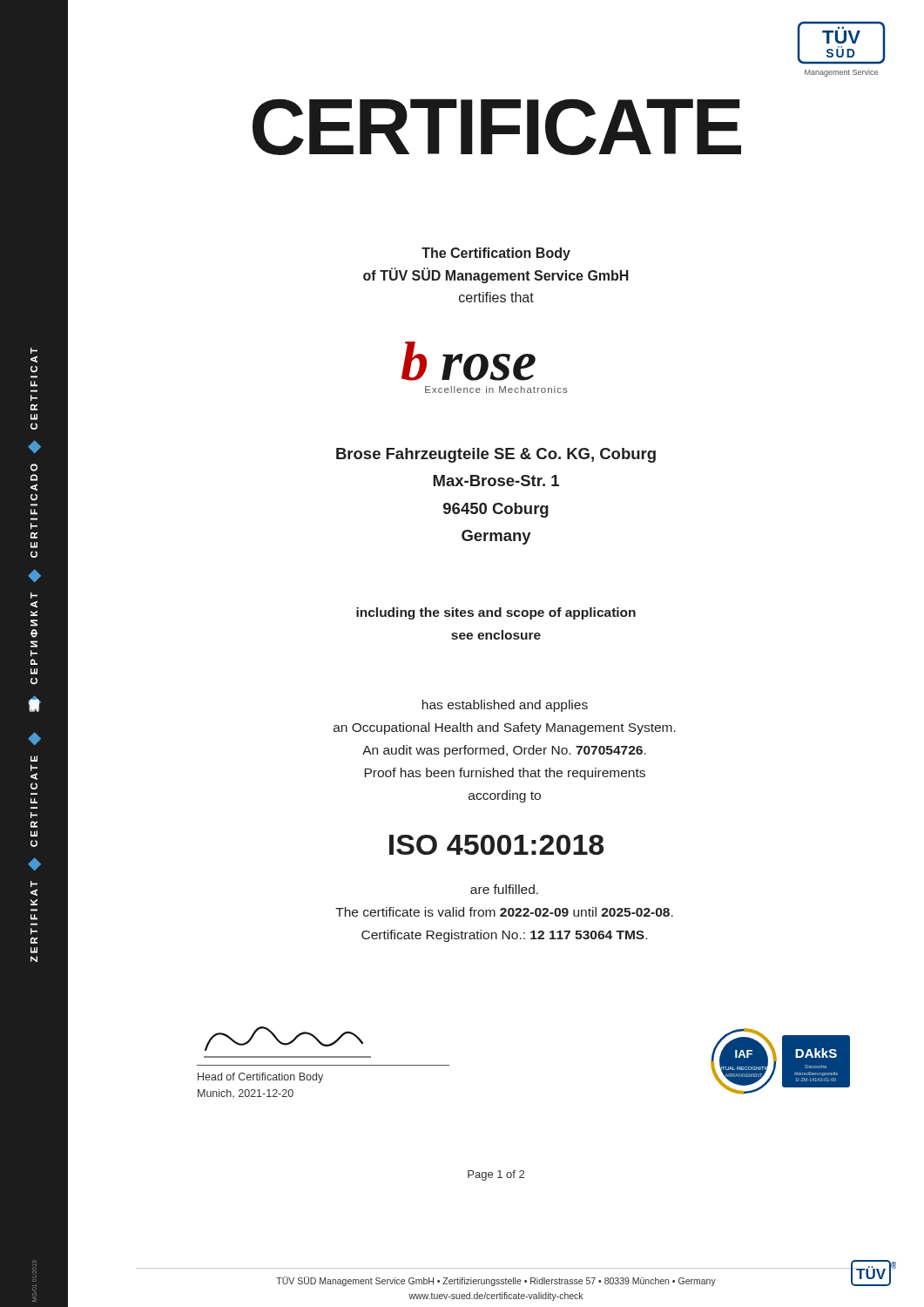
Task: Find the passage starting "The Certification Body"
Action: 496,275
